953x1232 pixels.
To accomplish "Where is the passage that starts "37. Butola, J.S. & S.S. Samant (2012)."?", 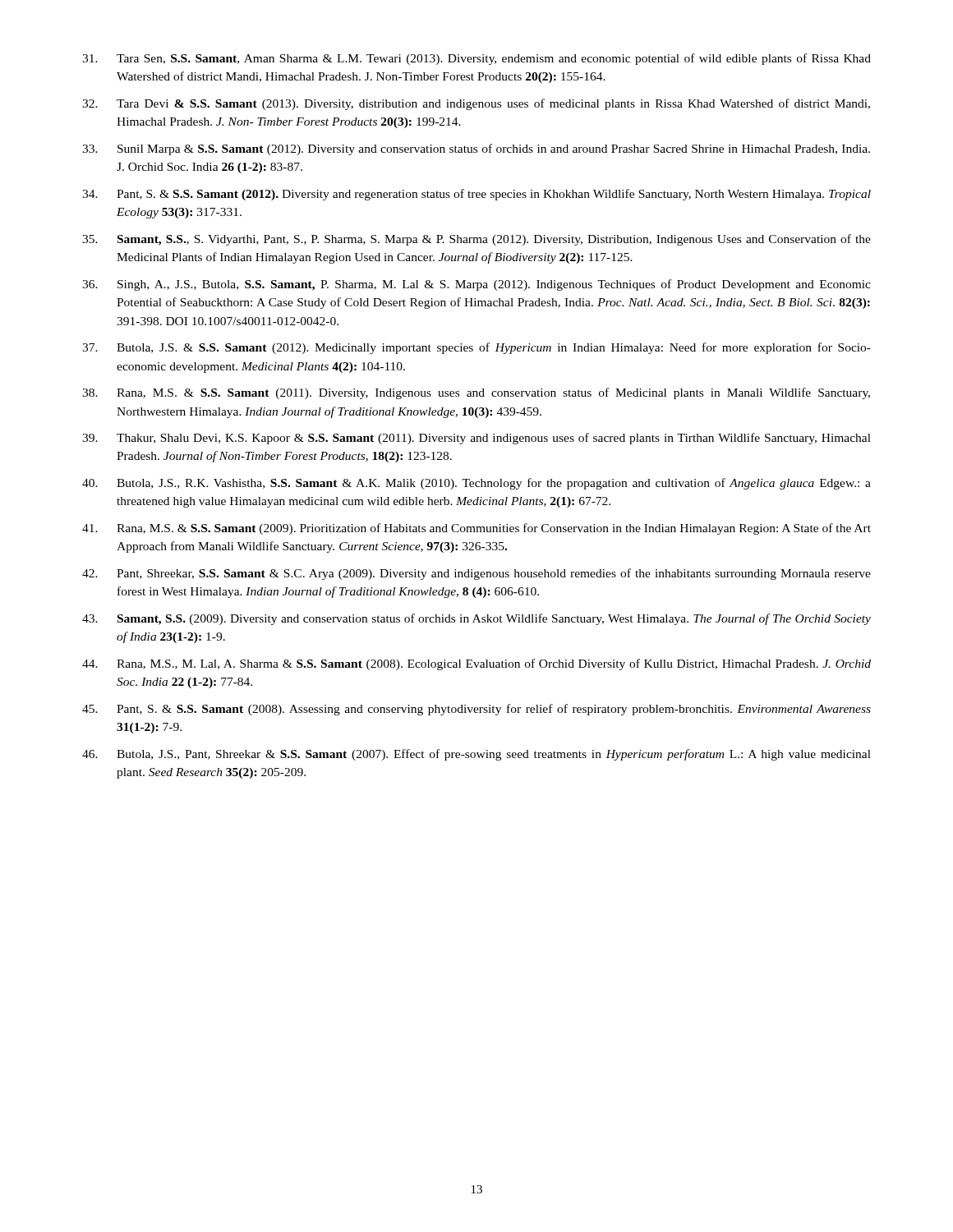I will [x=476, y=357].
